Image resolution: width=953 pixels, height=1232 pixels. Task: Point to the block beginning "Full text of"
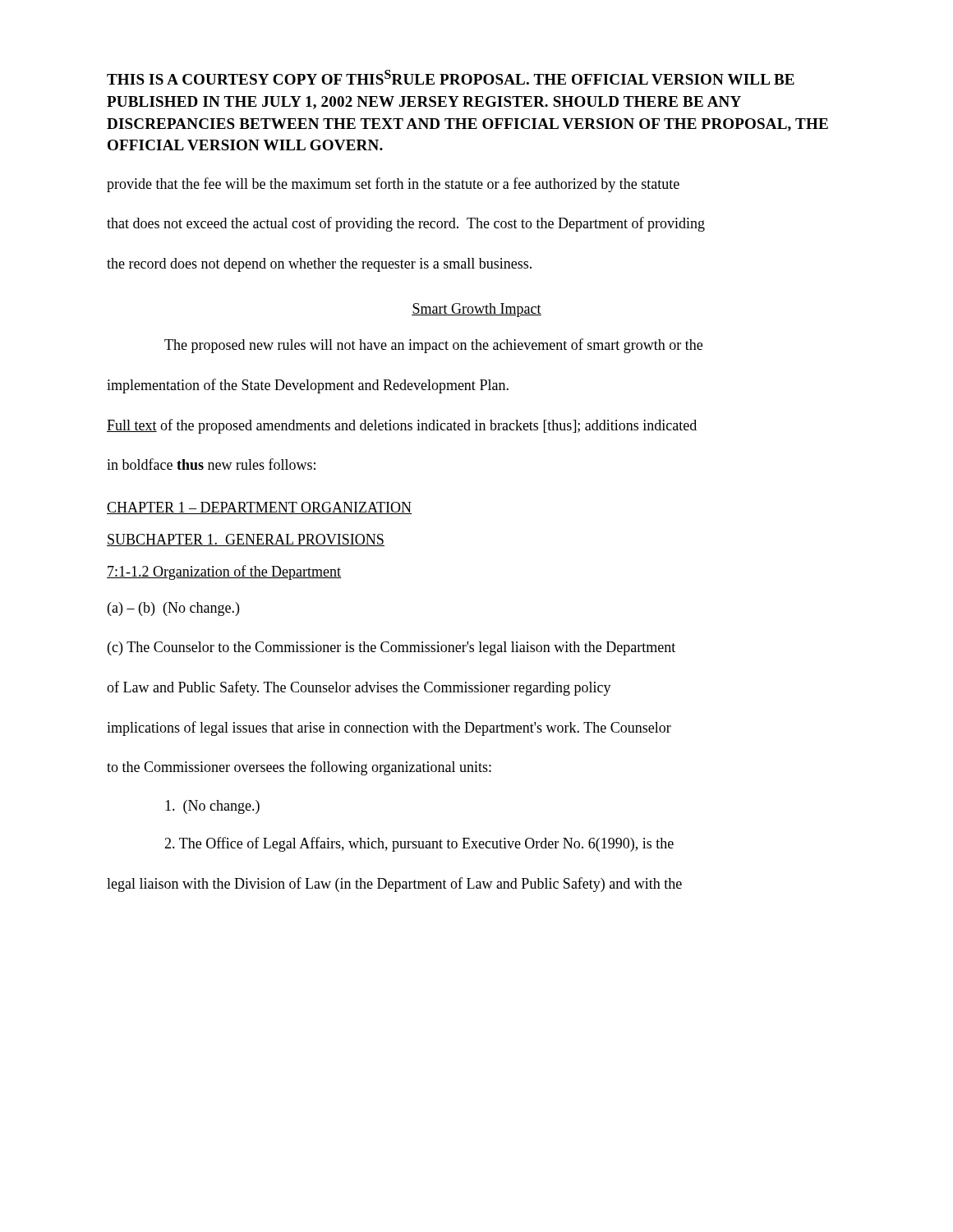pyautogui.click(x=402, y=425)
